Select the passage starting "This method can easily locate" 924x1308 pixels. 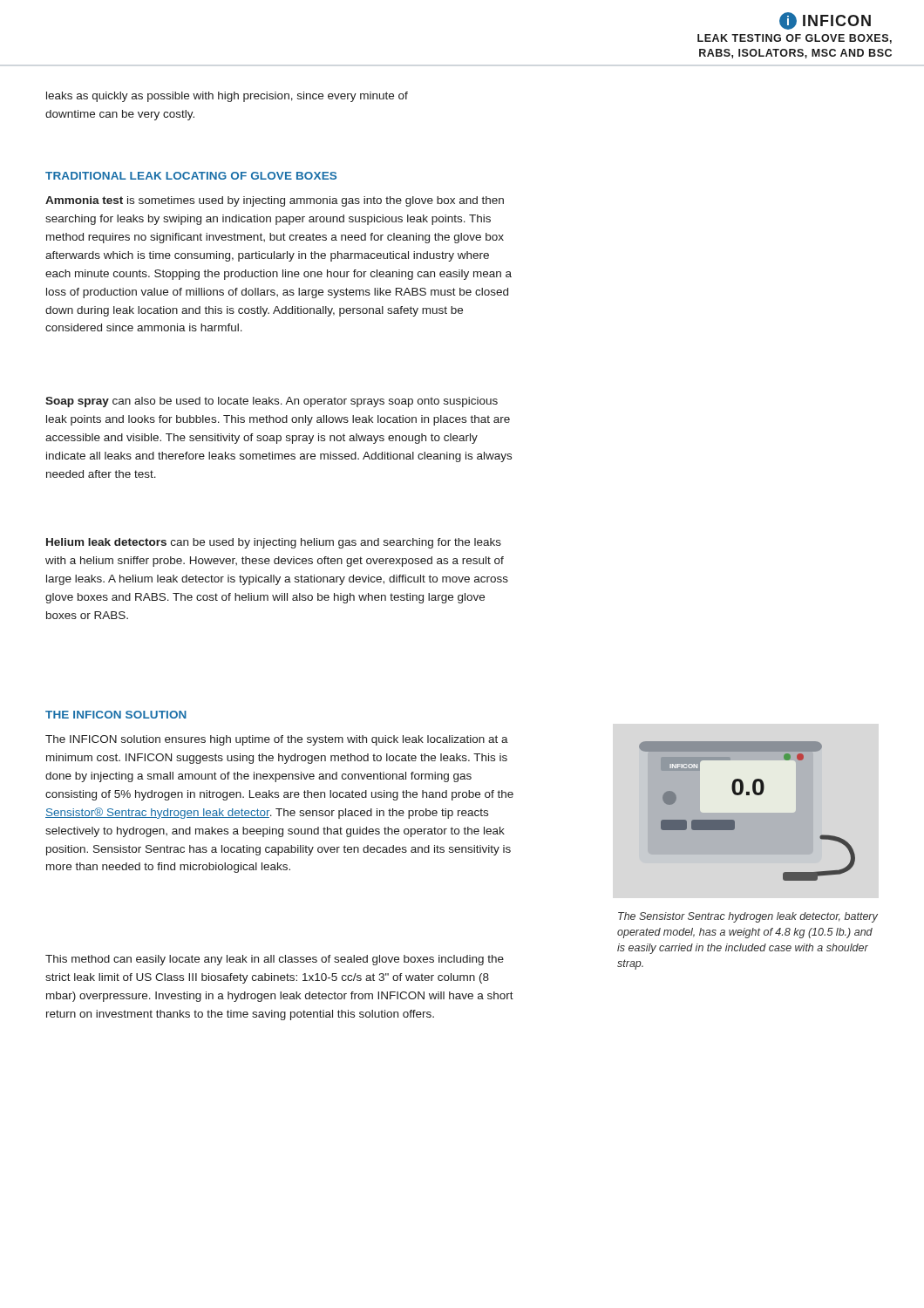tap(279, 986)
